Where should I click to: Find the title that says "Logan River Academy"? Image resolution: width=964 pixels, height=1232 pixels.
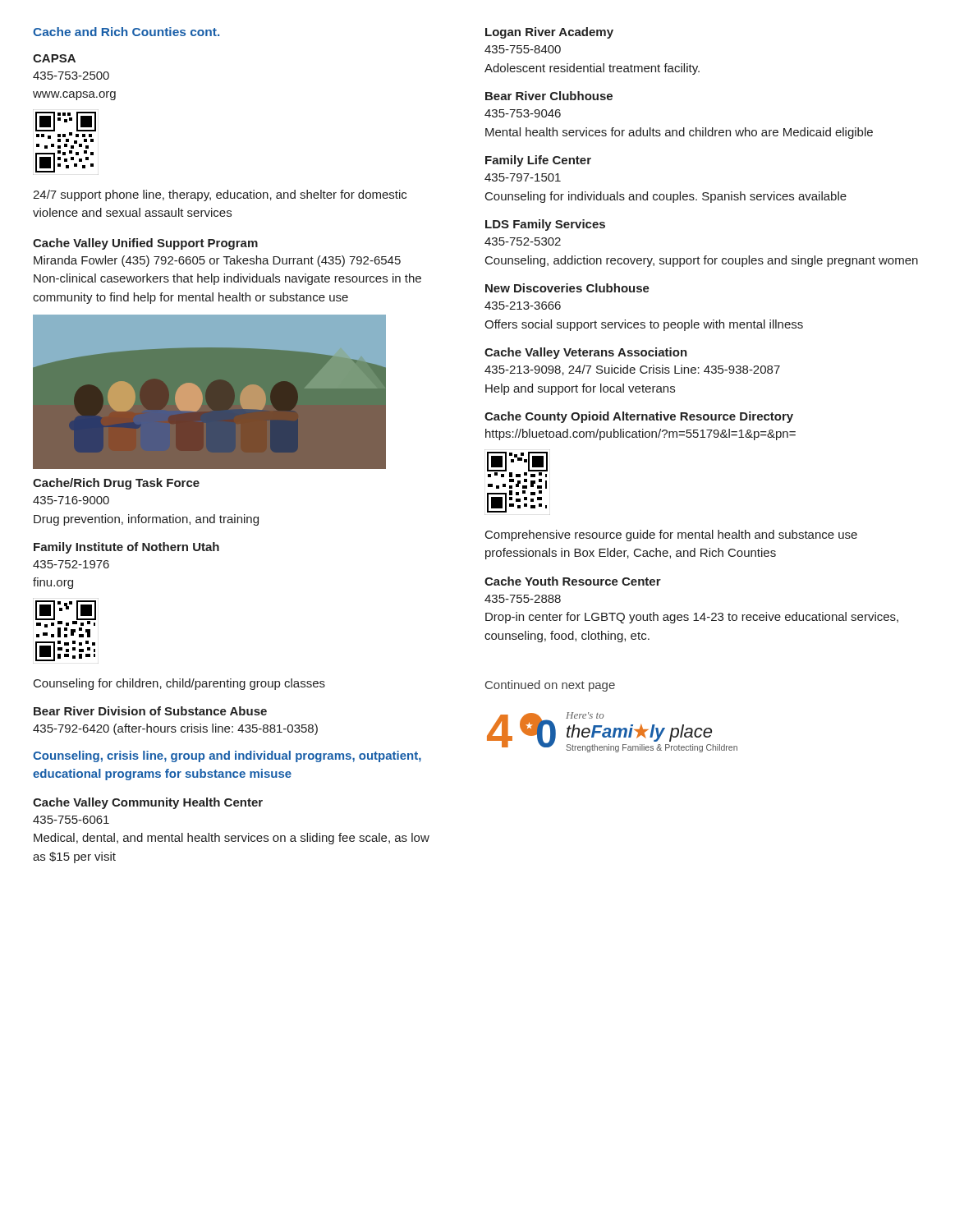click(549, 32)
